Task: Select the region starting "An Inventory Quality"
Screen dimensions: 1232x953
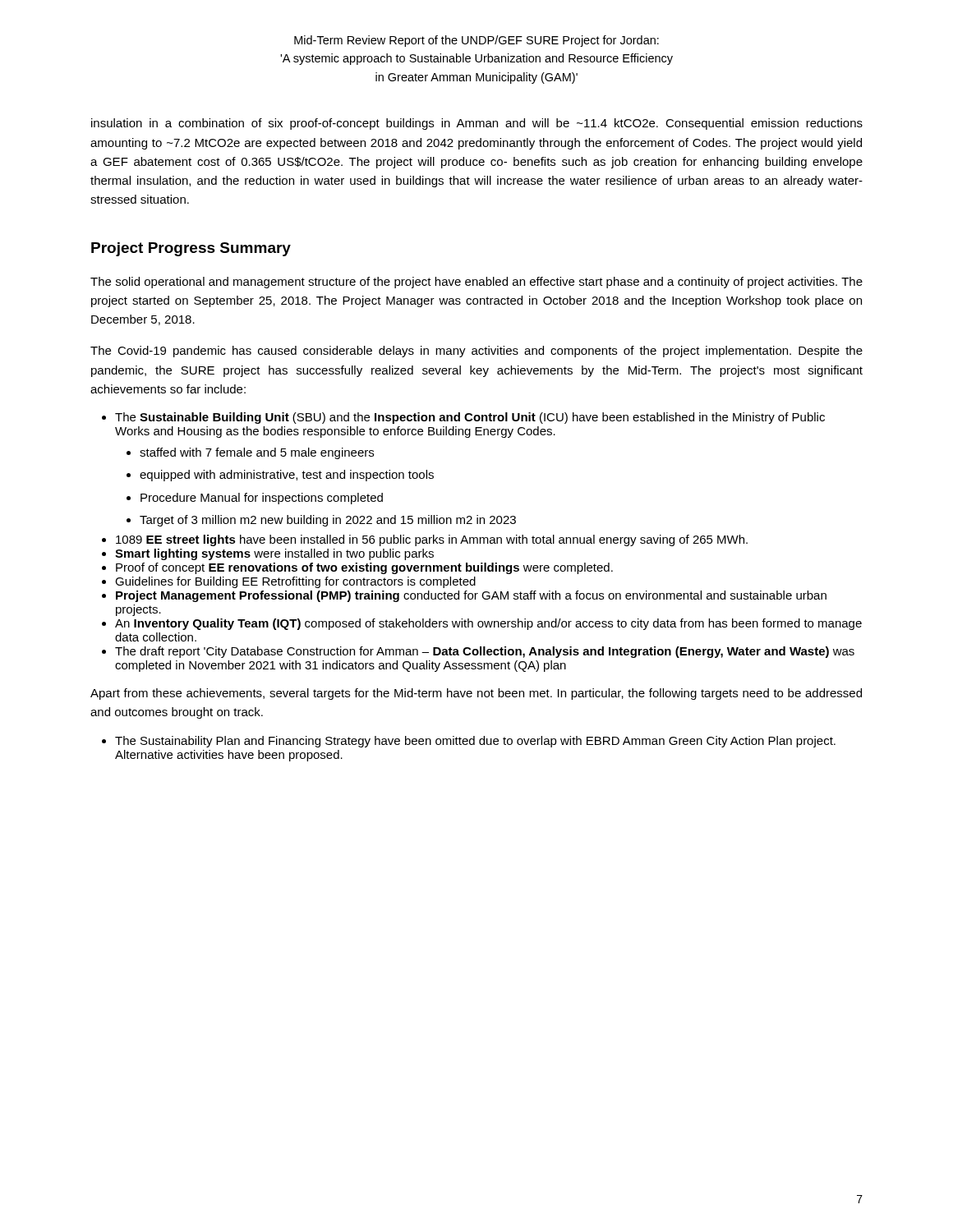Action: click(489, 630)
